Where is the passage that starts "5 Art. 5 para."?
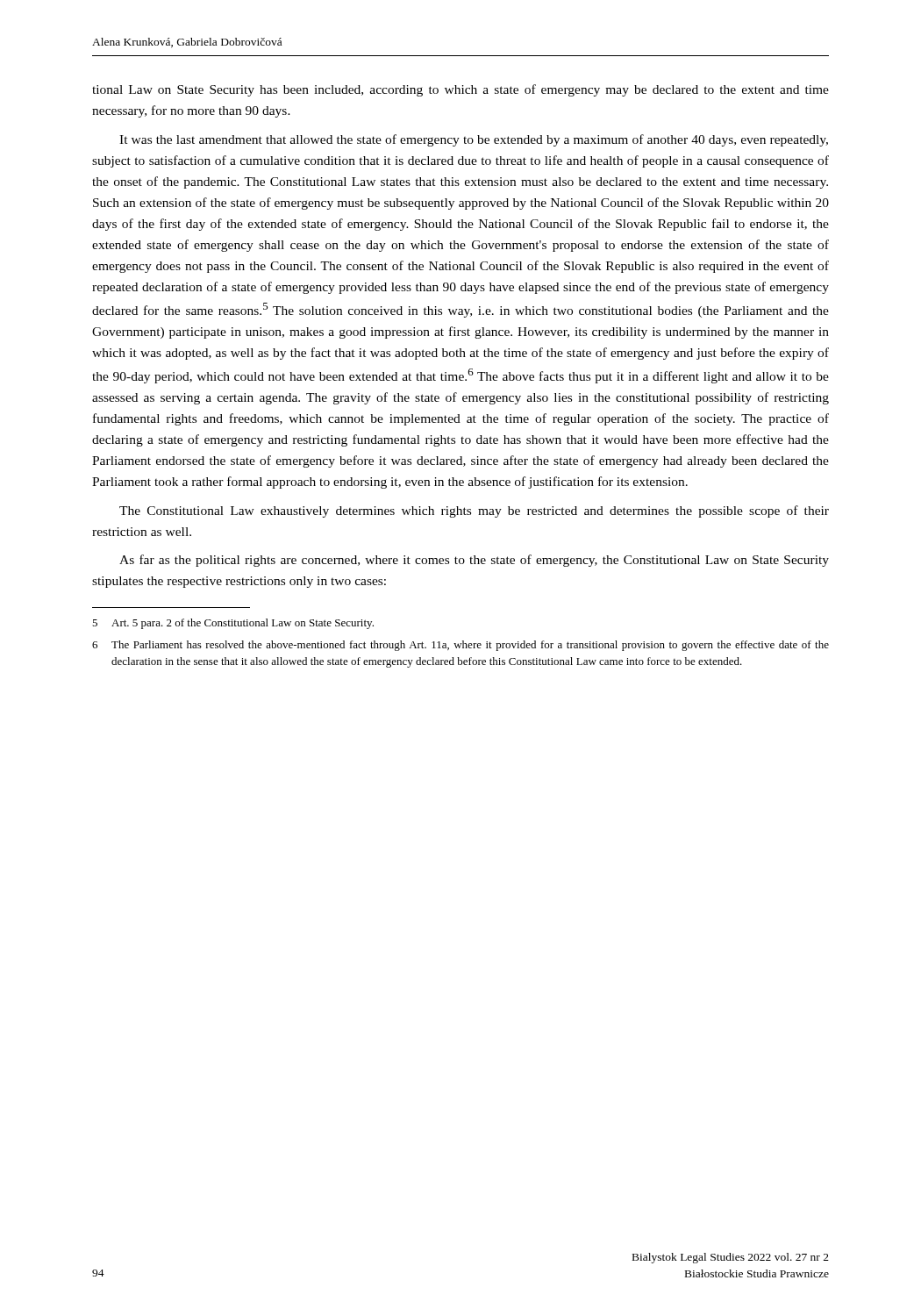 coord(233,624)
